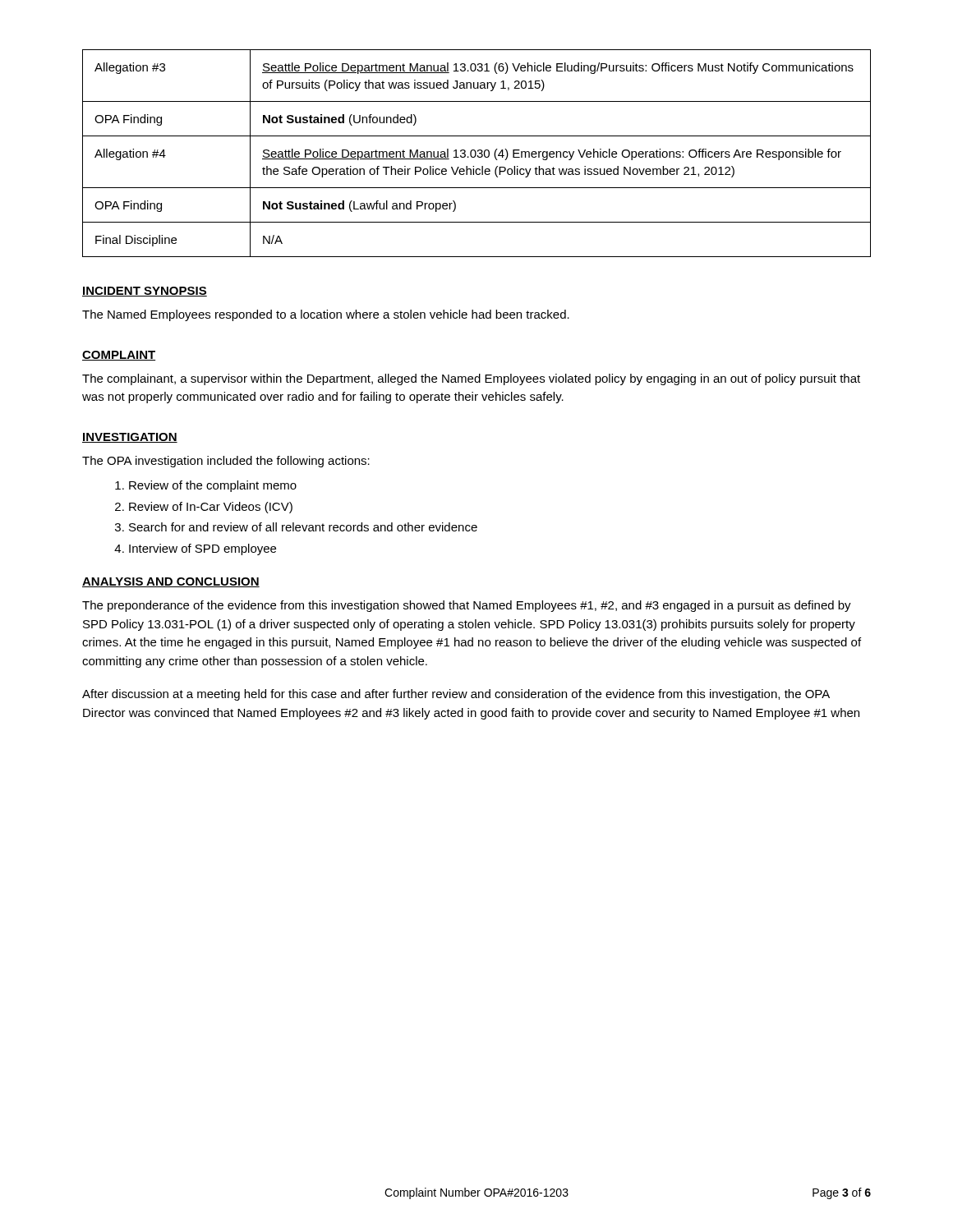Find the block starting "After discussion at a meeting held for this"
This screenshot has width=953, height=1232.
coord(471,703)
